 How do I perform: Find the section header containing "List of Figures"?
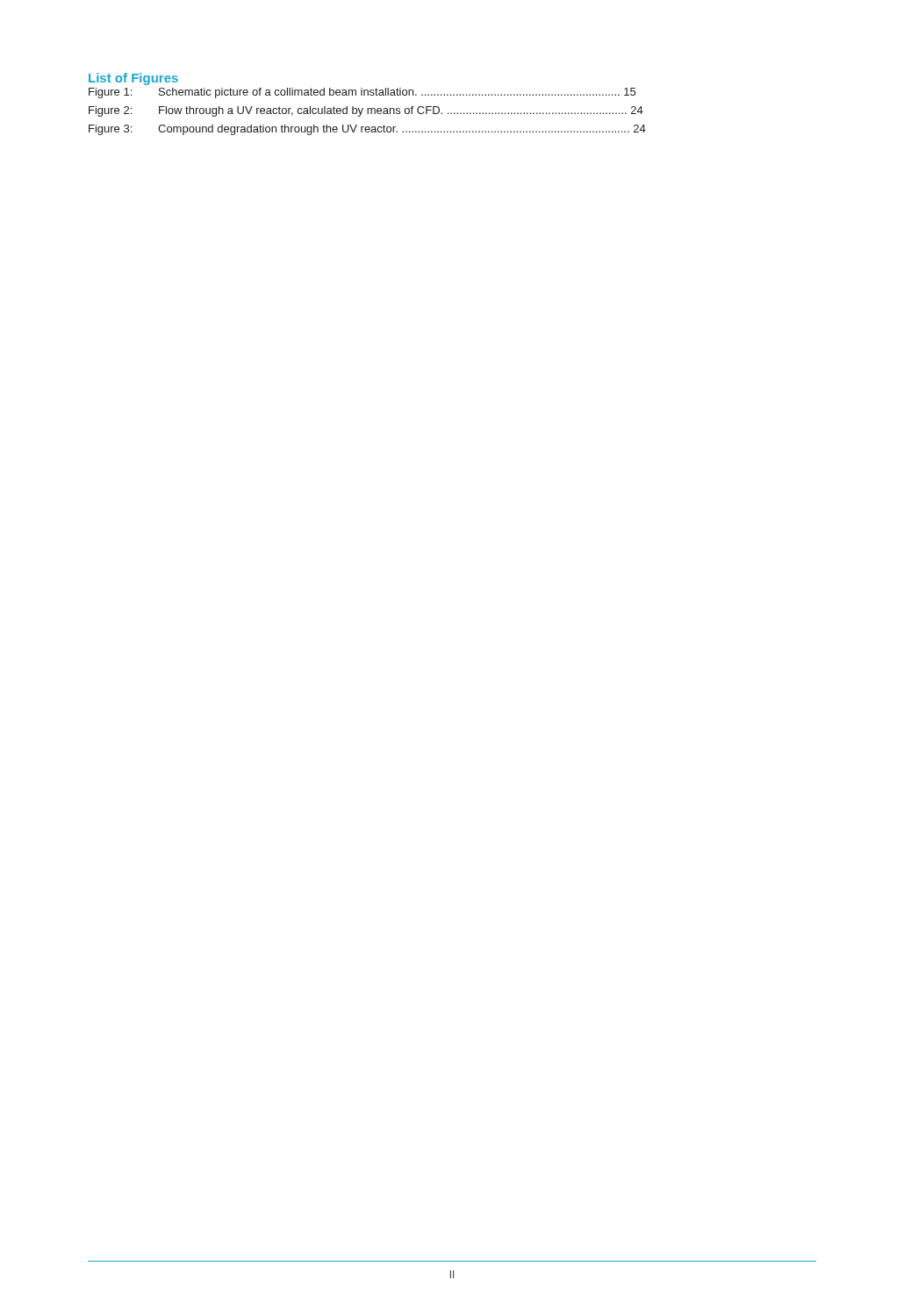pos(133,78)
